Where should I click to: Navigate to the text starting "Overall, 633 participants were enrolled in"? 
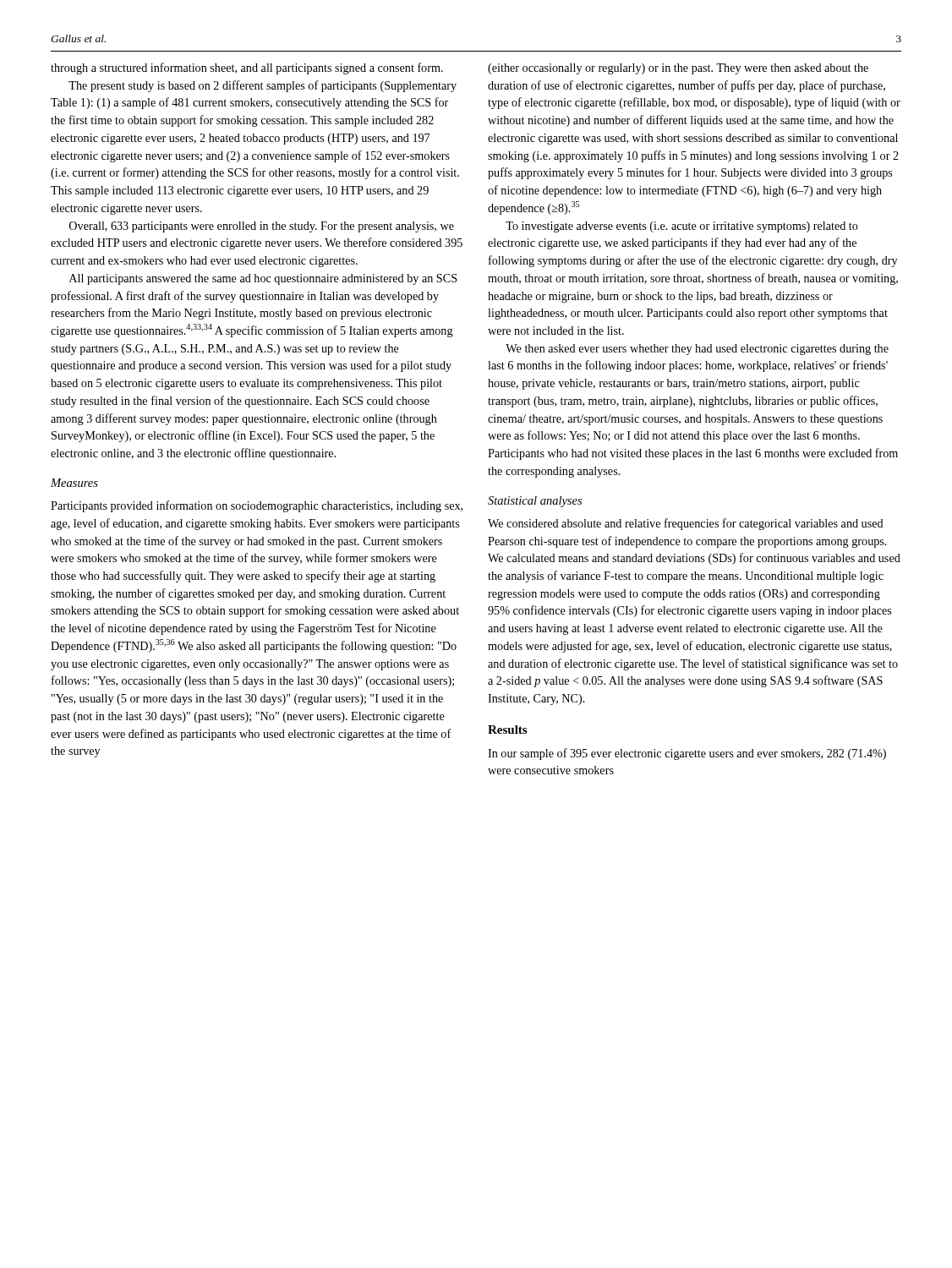pyautogui.click(x=257, y=243)
